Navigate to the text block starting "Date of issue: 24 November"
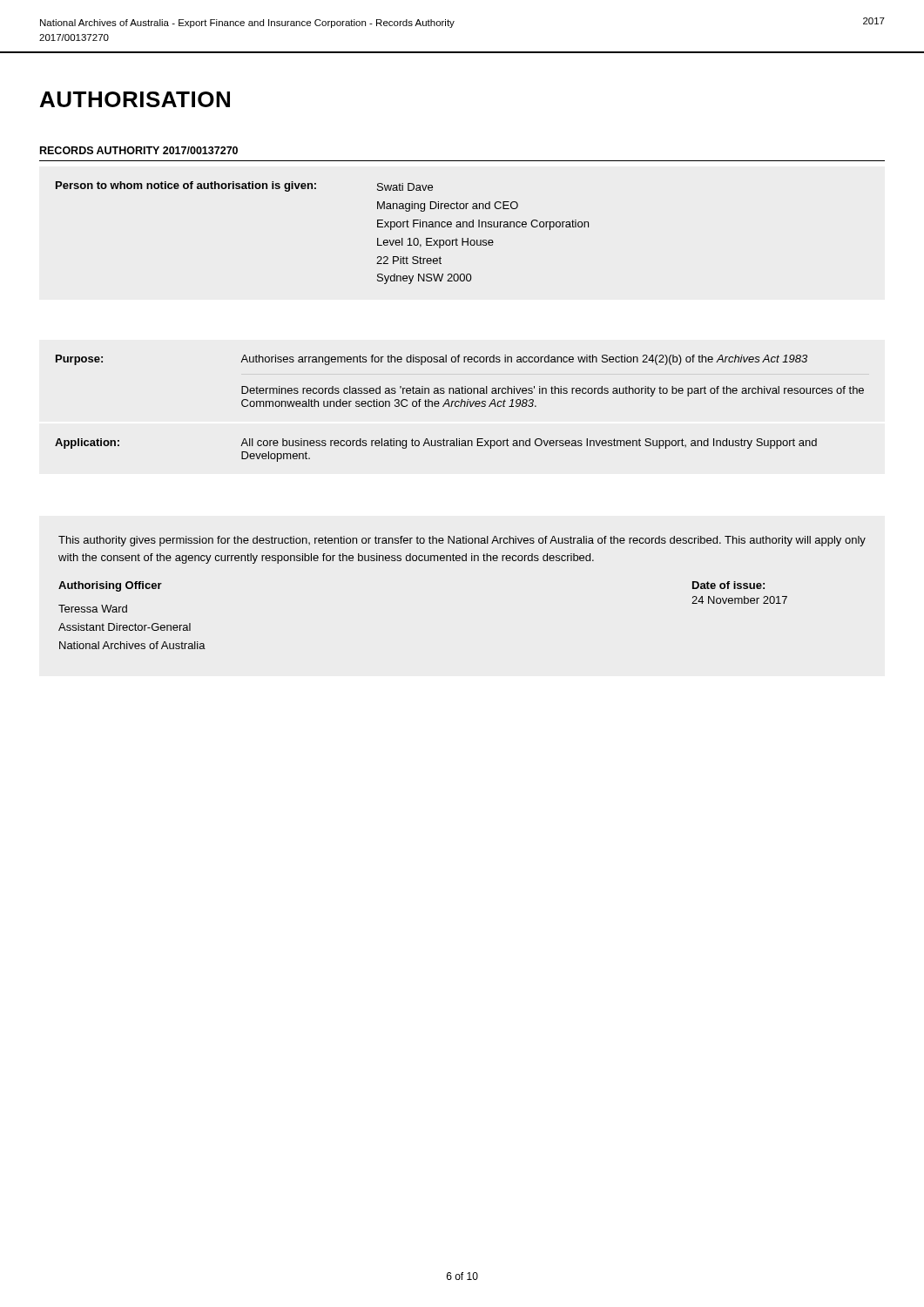Viewport: 924px width, 1307px height. tap(779, 593)
